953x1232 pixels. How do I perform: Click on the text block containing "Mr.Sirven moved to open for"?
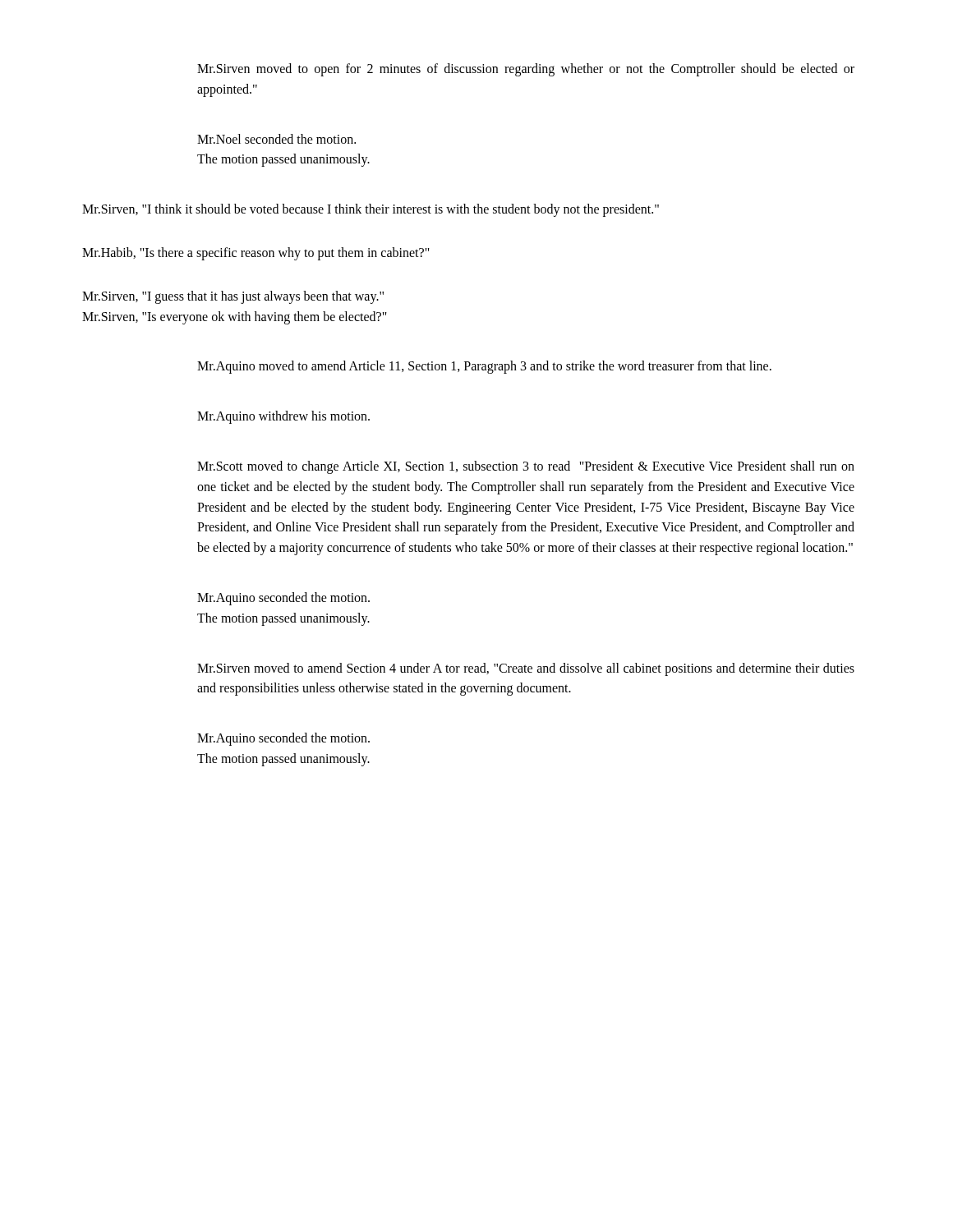pos(526,79)
